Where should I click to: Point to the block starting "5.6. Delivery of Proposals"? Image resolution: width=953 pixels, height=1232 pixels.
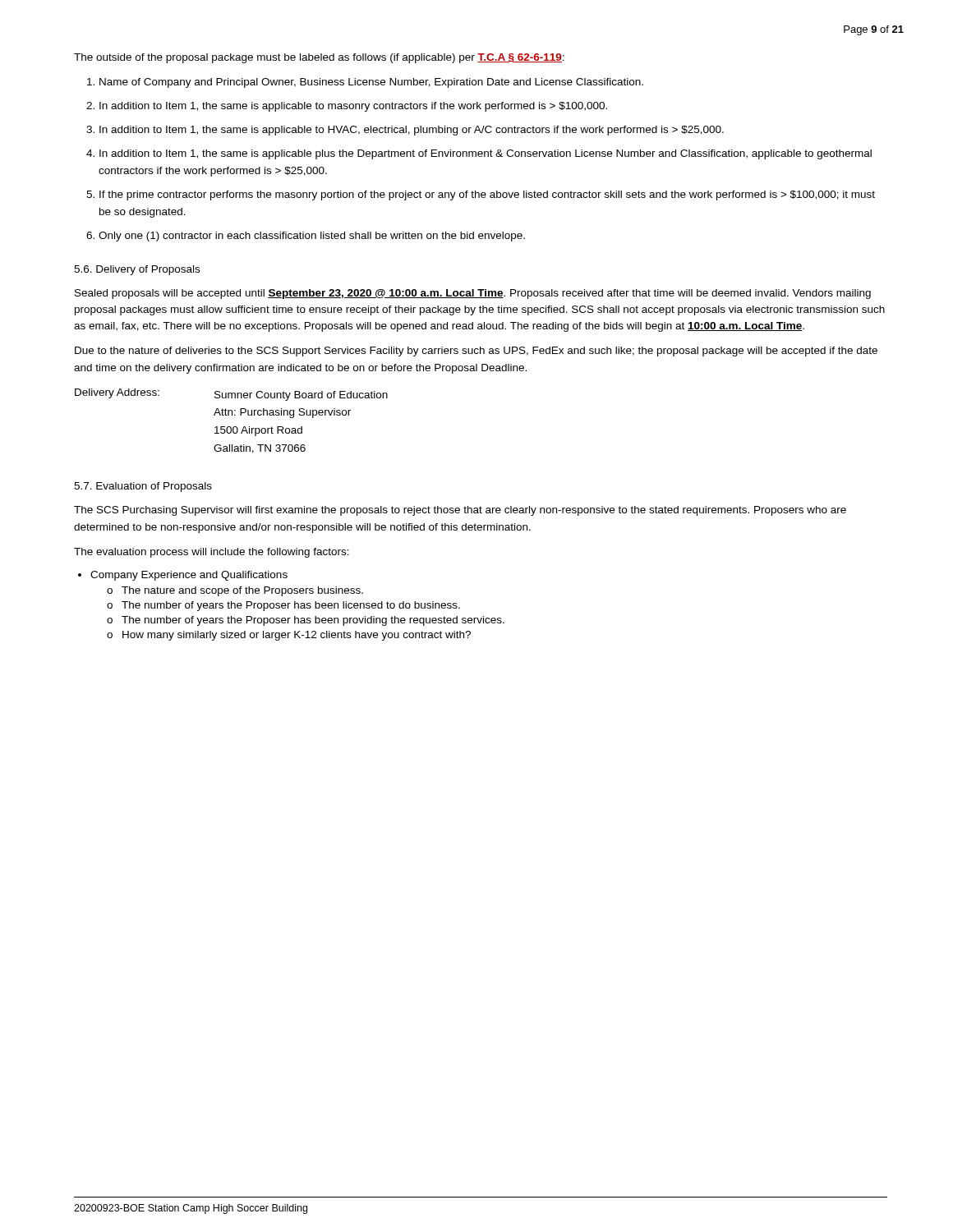137,269
